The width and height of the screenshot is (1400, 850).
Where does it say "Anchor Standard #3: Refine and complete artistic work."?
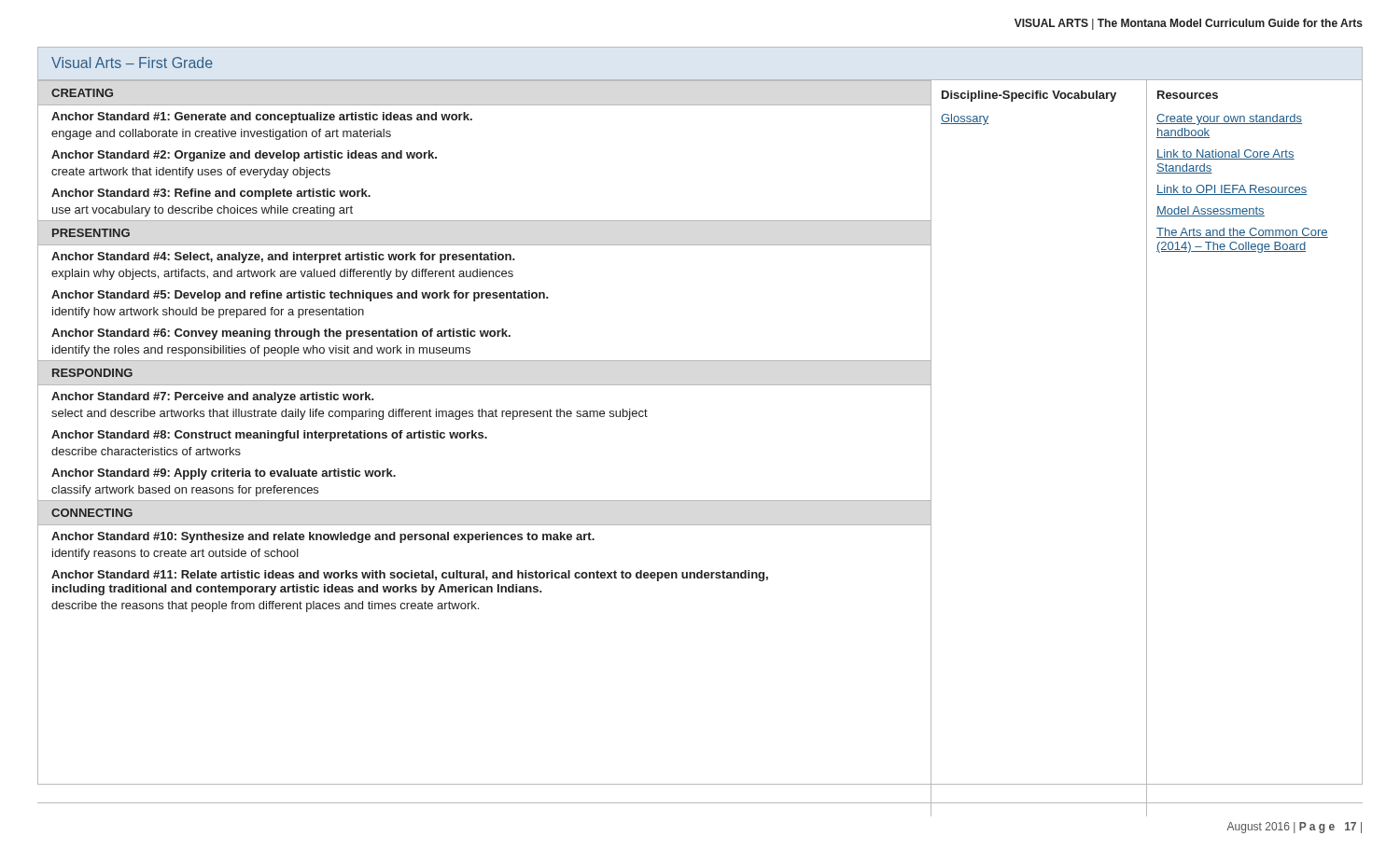point(211,193)
